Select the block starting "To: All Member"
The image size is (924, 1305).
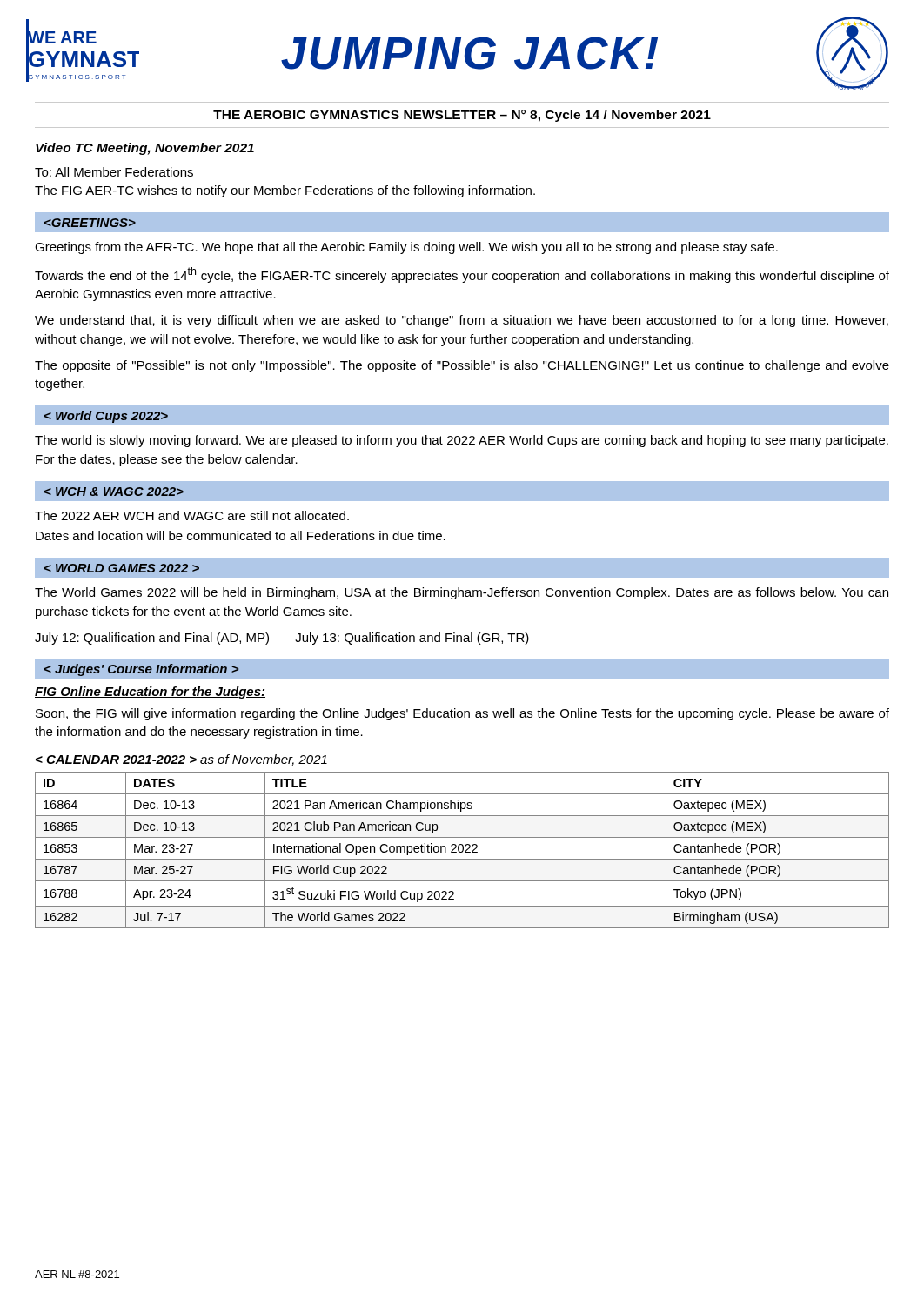click(x=114, y=172)
